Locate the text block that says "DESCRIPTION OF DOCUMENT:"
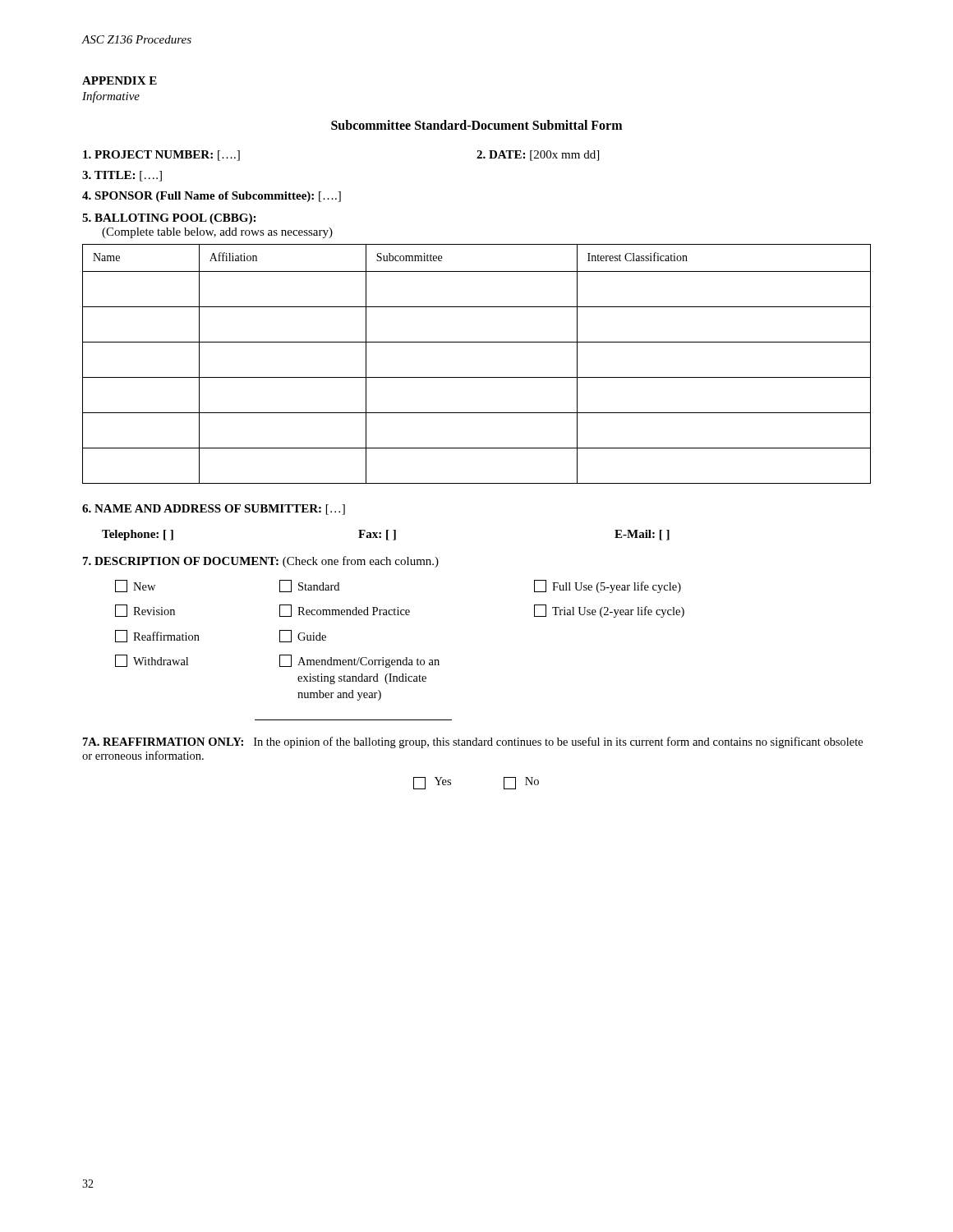The height and width of the screenshot is (1232, 953). coord(260,561)
